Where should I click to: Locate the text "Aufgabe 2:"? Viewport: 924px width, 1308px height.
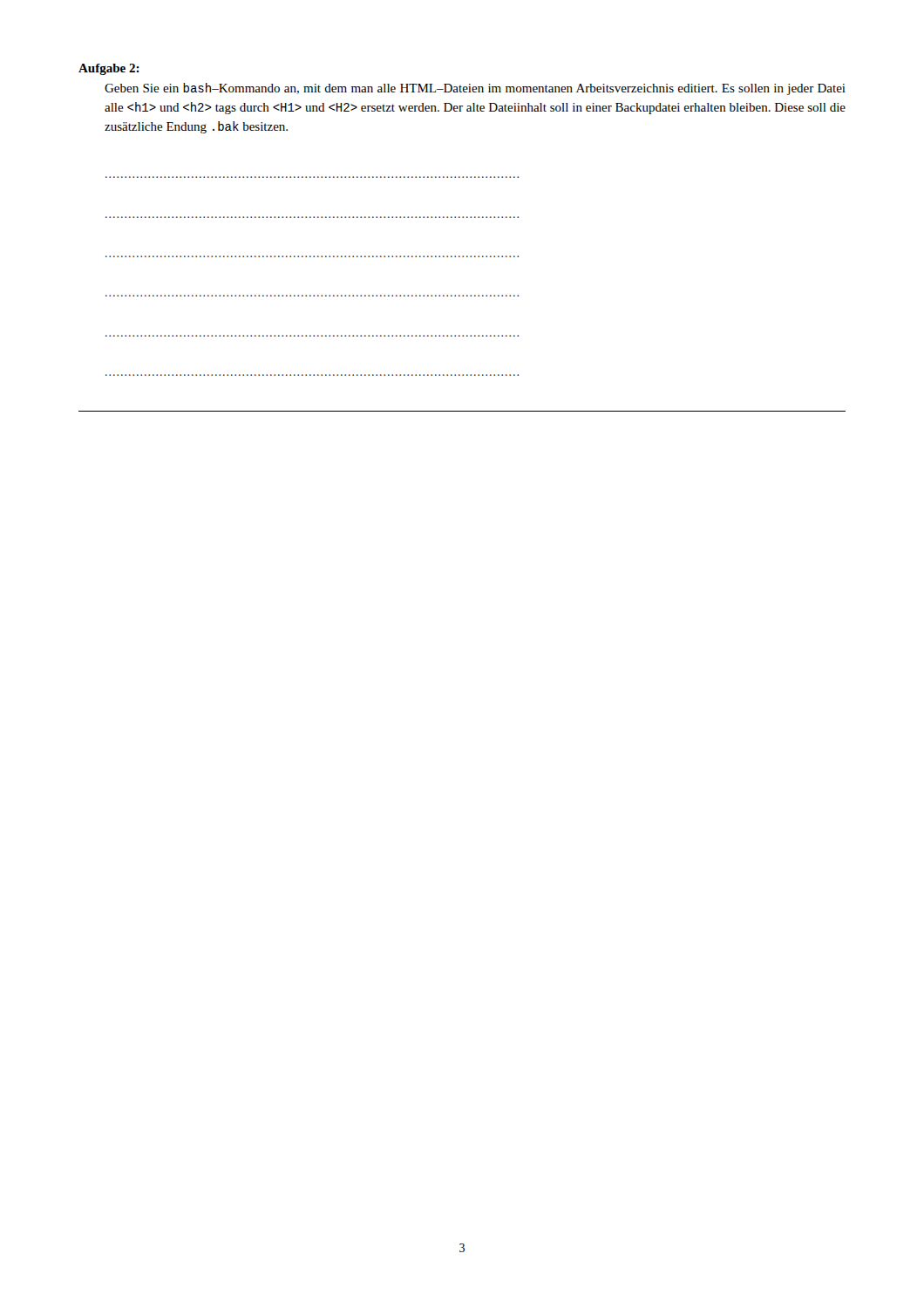[109, 68]
